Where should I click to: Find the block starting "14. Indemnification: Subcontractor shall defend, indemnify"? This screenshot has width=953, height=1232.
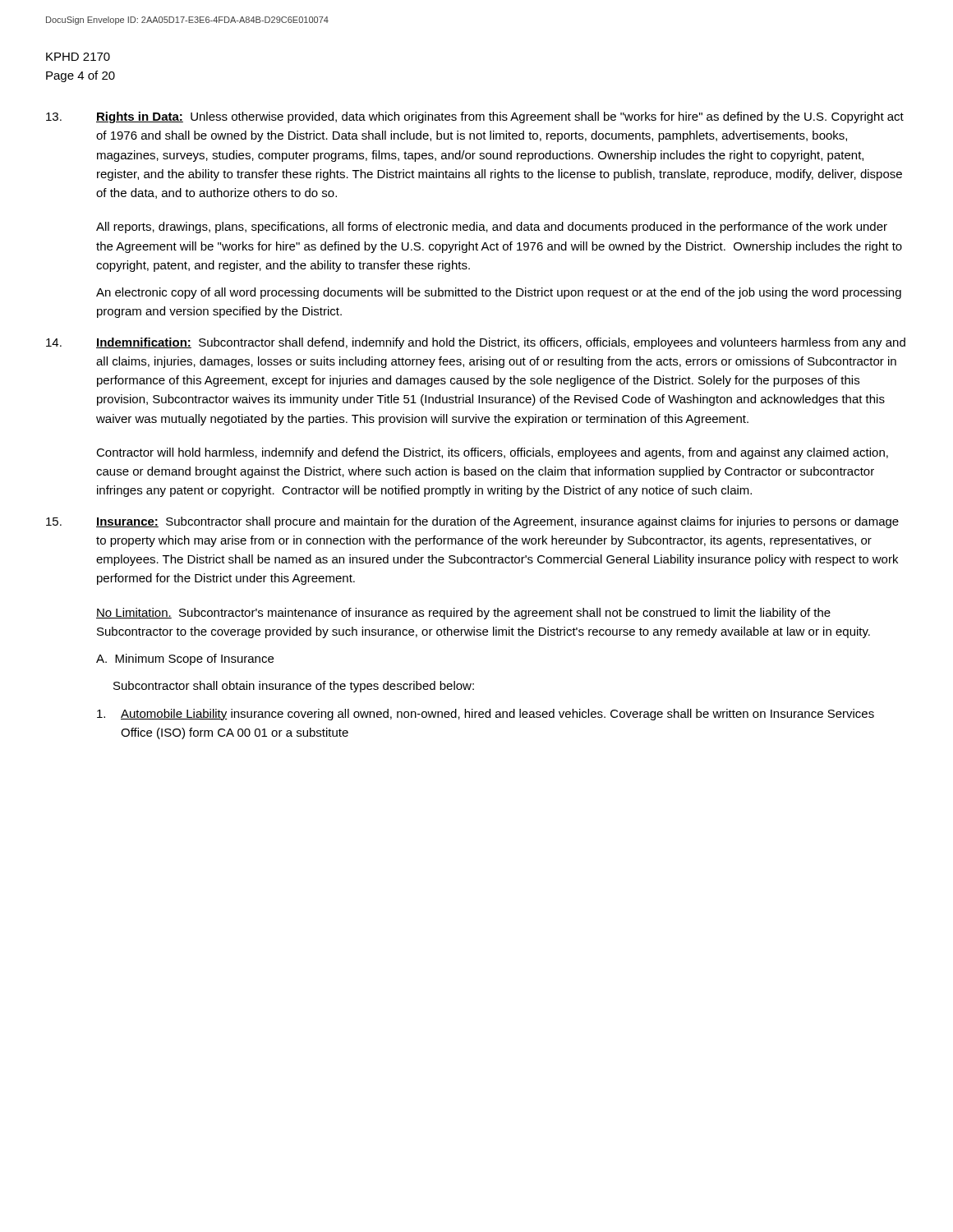tap(476, 380)
